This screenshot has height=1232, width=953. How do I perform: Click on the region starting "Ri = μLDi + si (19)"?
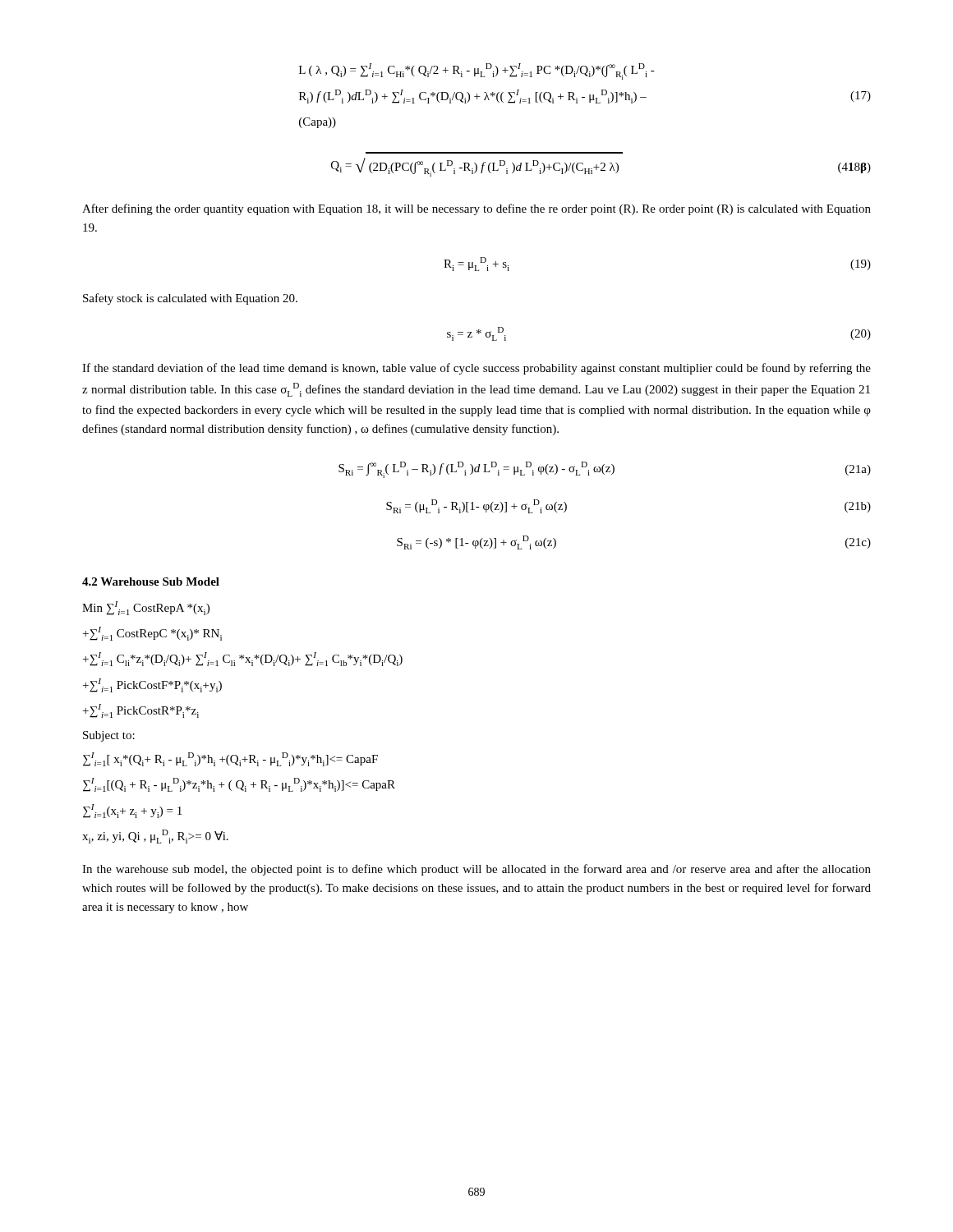point(473,264)
